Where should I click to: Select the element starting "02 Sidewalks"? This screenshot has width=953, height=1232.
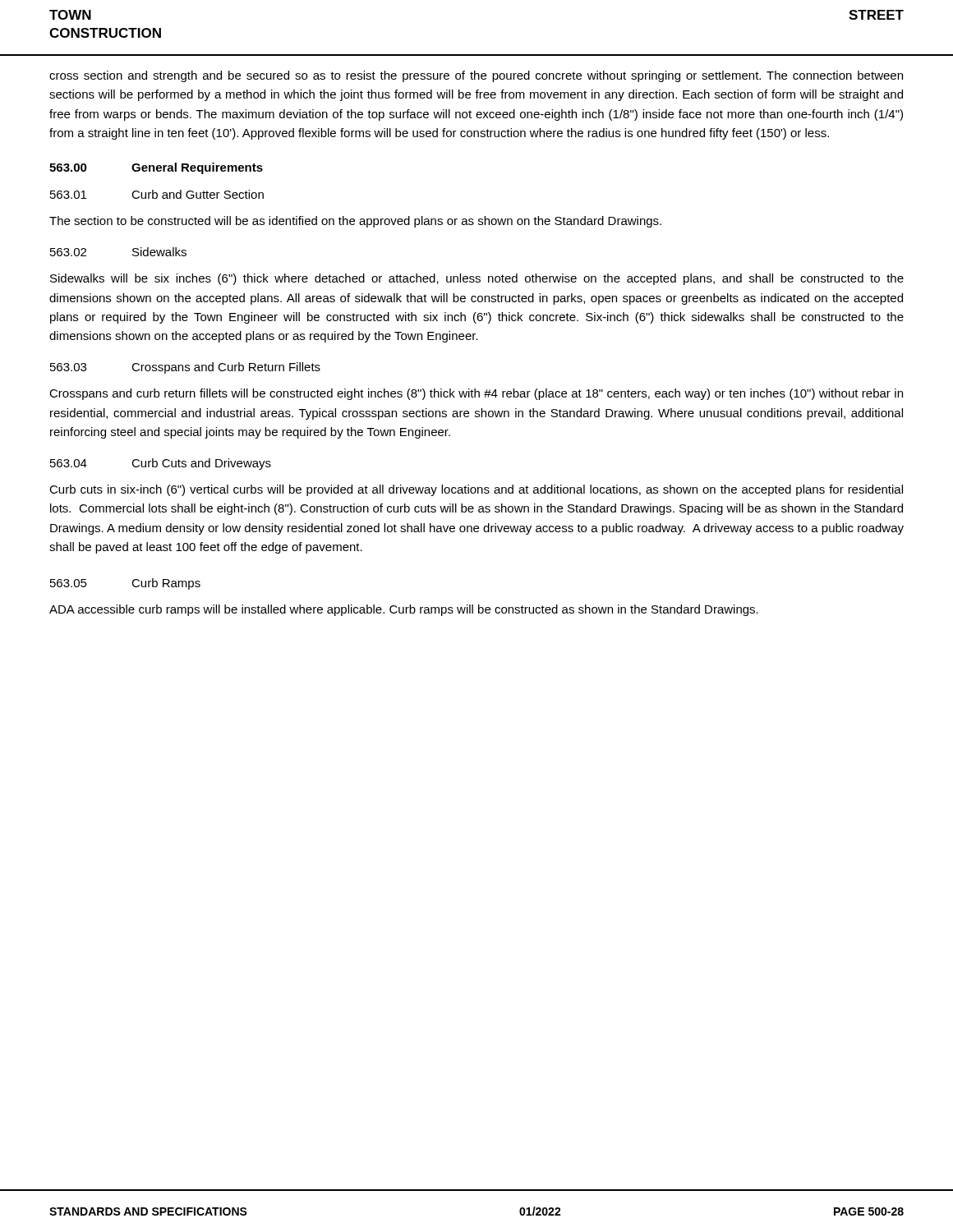[x=66, y=252]
